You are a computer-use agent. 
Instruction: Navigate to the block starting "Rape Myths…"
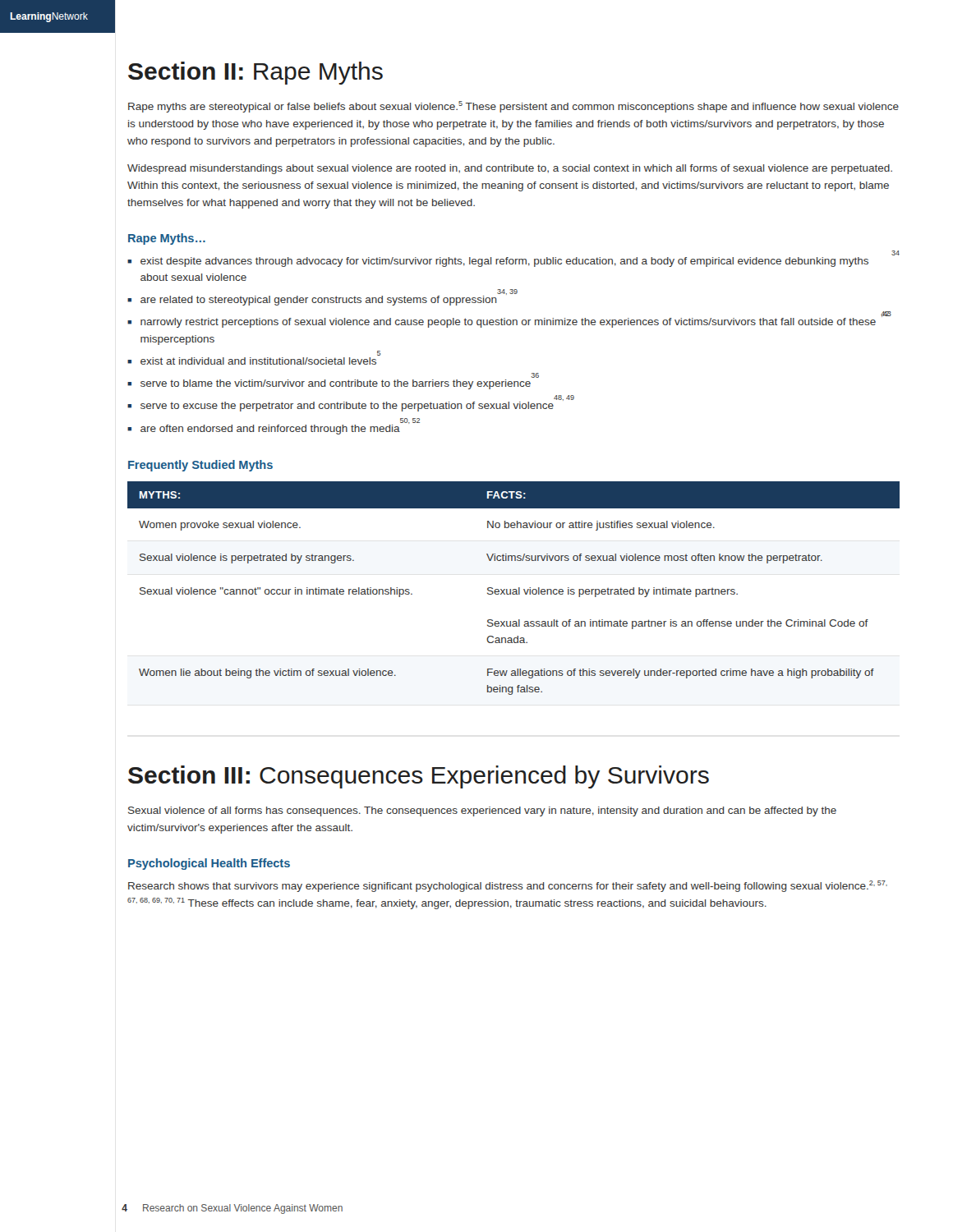(x=167, y=238)
